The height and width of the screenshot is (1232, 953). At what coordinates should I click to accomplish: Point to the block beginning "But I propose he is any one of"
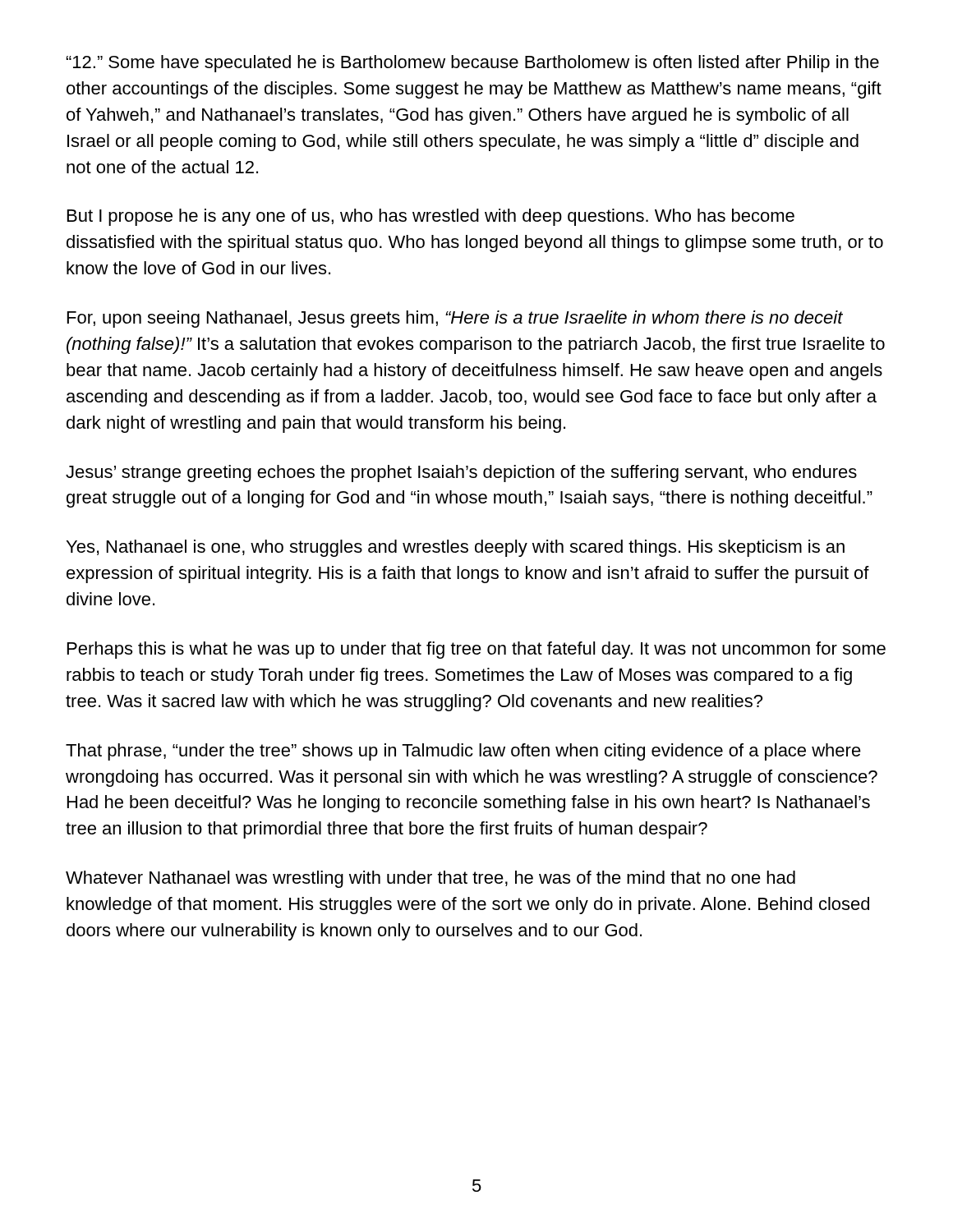475,242
